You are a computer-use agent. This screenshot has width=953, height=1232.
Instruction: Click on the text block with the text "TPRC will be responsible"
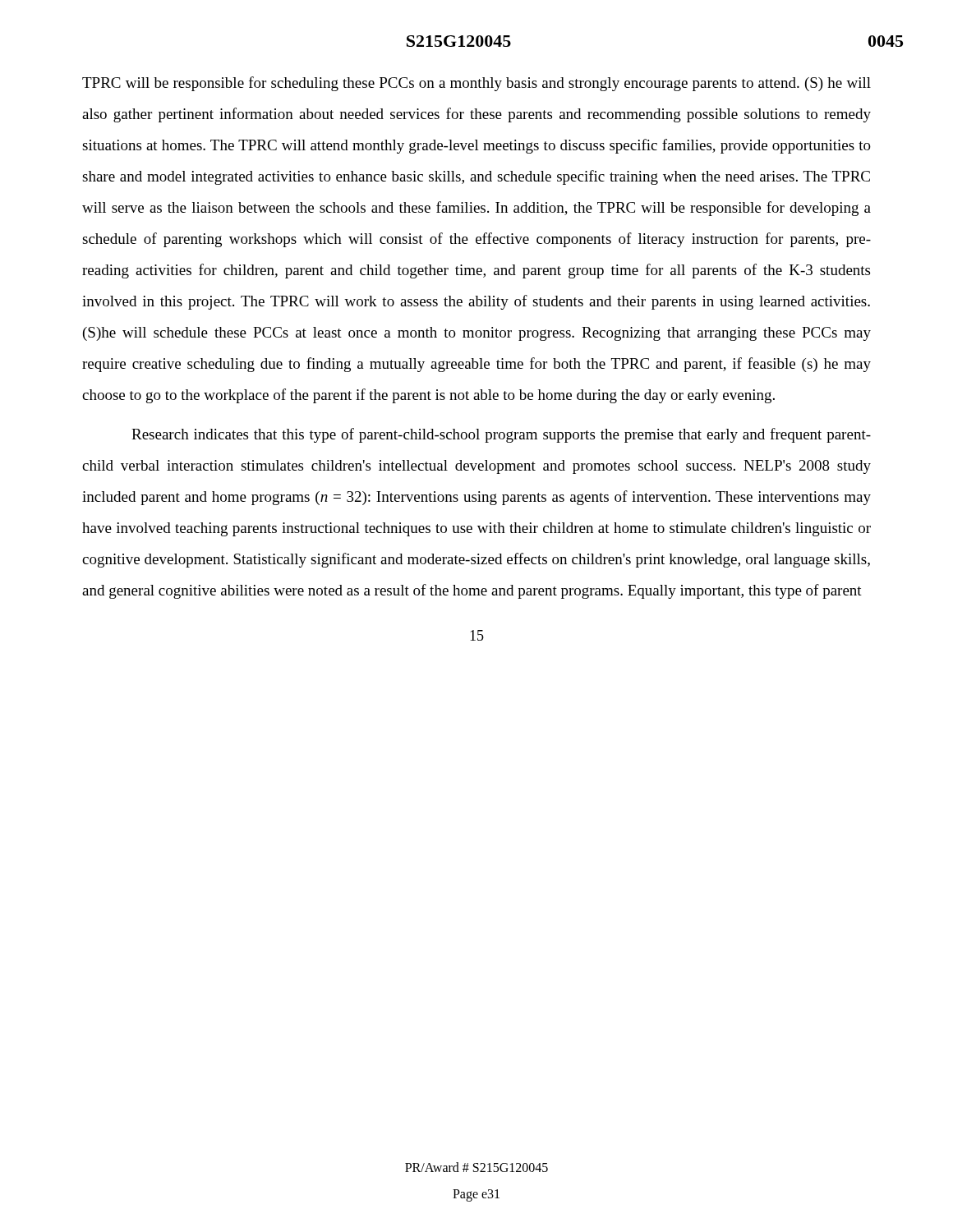(476, 239)
